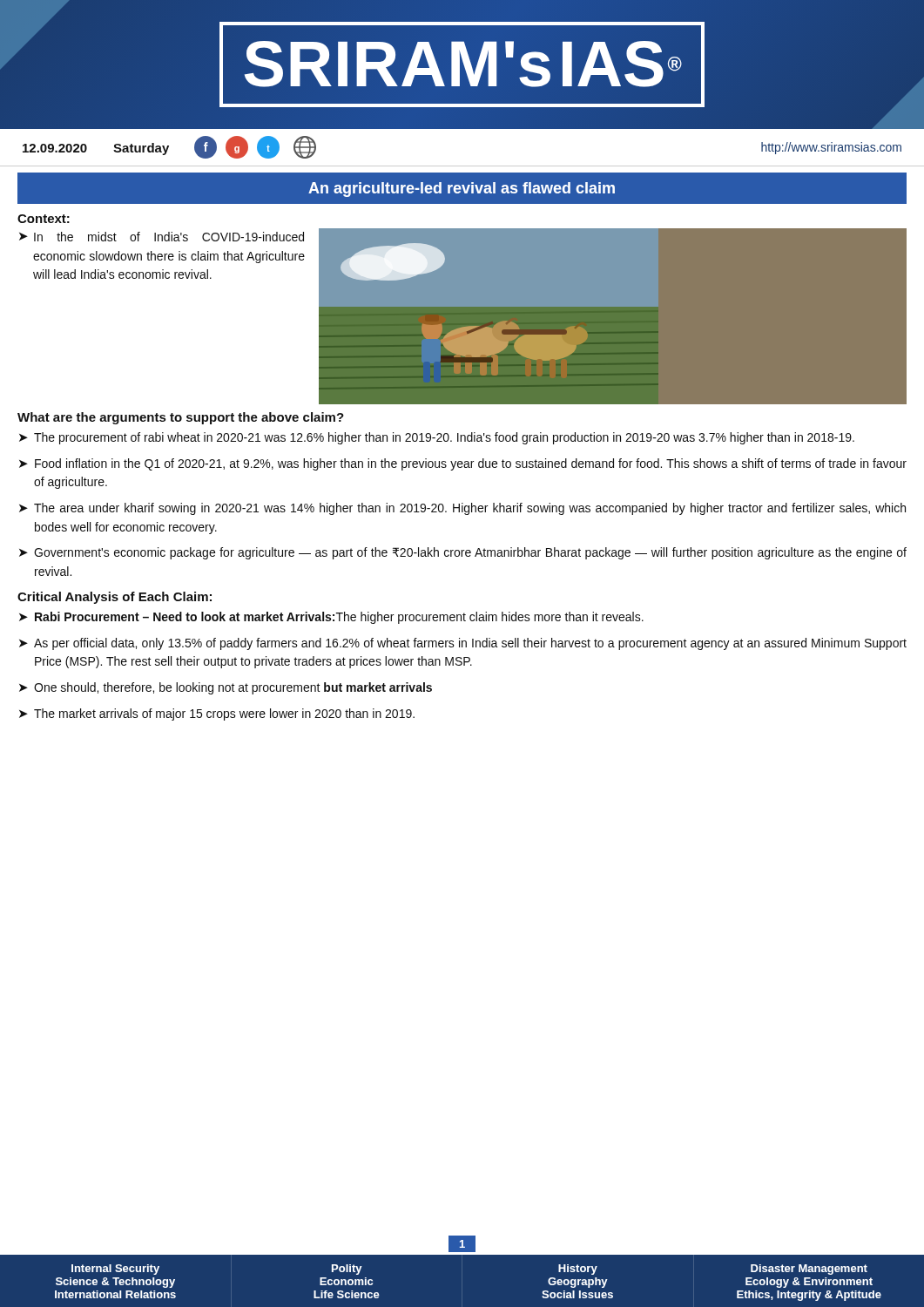
Task: Find the list item with the text "➤ Government's economic package for agriculture"
Action: [462, 563]
